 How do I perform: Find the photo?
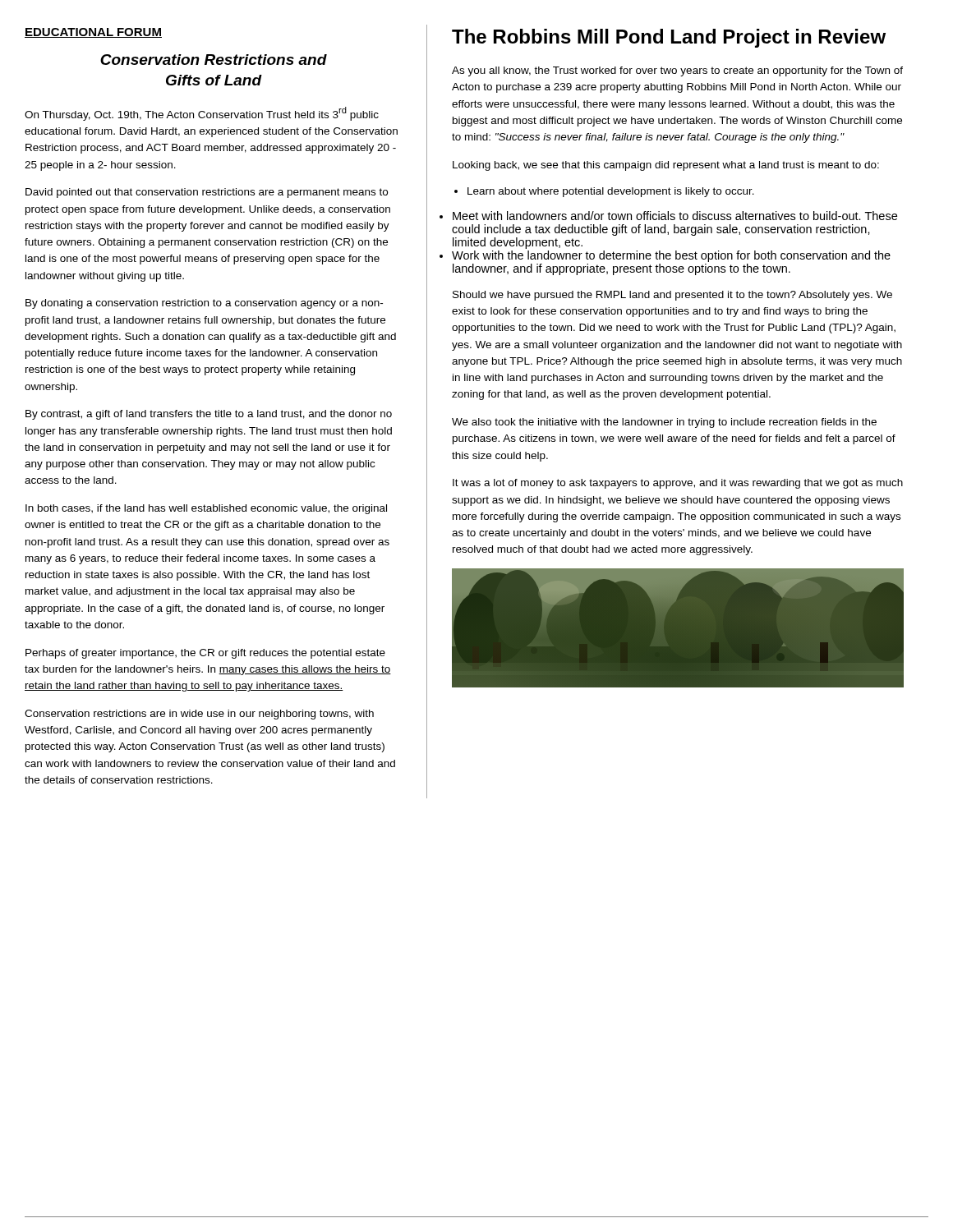[x=678, y=628]
